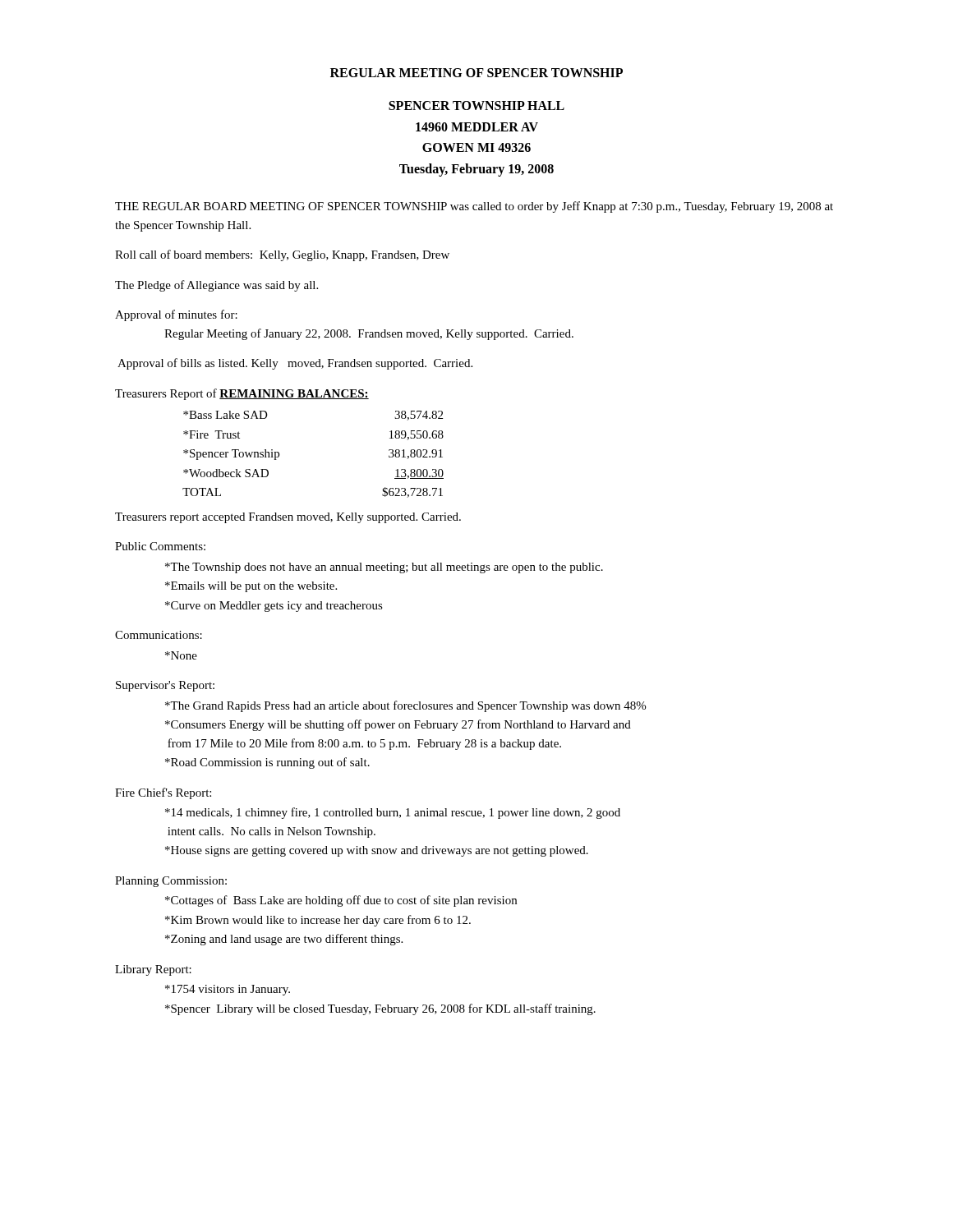The height and width of the screenshot is (1232, 953).
Task: Click the passage that begins "*1754 visitors in"
Action: (x=228, y=989)
